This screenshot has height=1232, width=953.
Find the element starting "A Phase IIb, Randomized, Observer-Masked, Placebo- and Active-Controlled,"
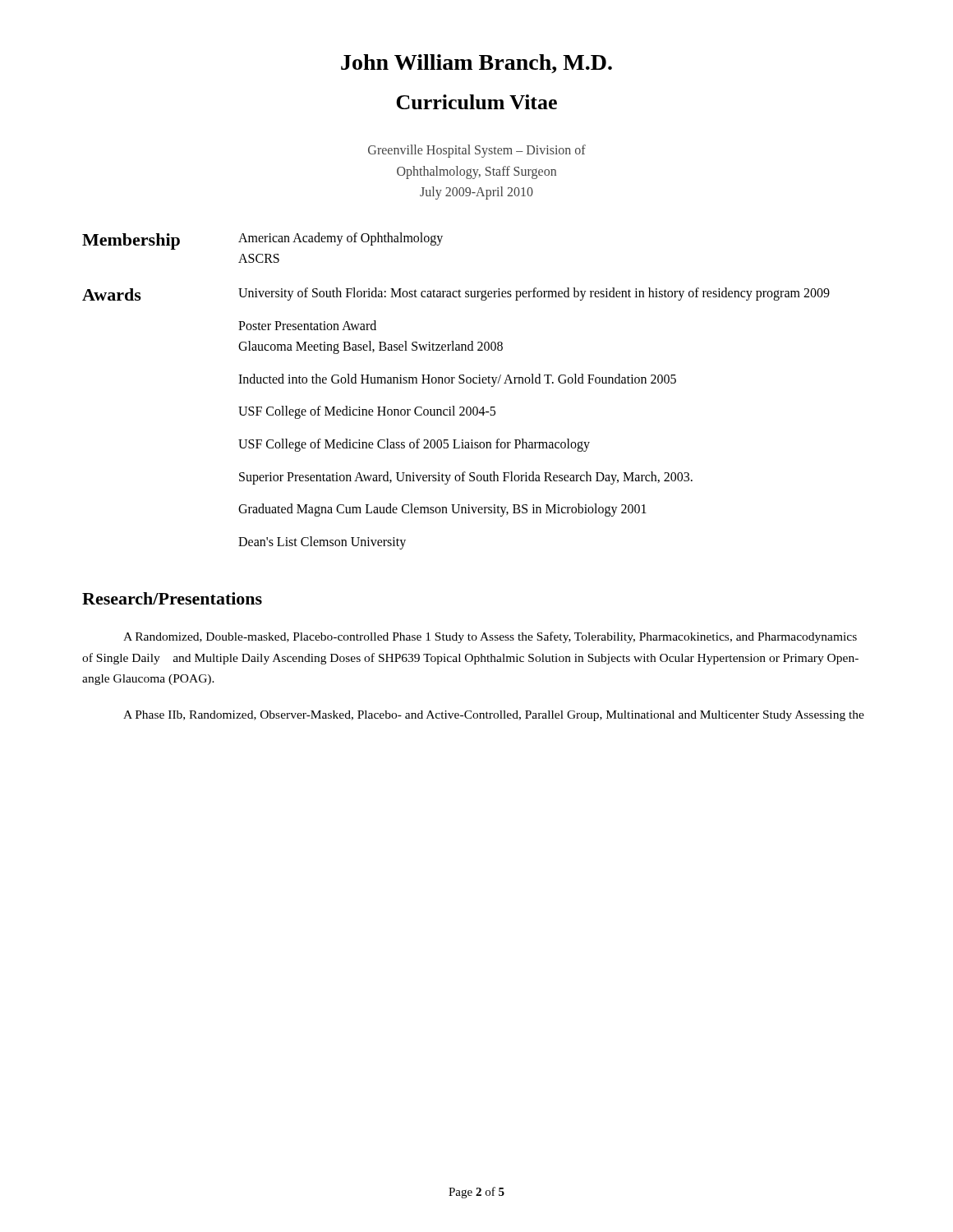tap(494, 714)
